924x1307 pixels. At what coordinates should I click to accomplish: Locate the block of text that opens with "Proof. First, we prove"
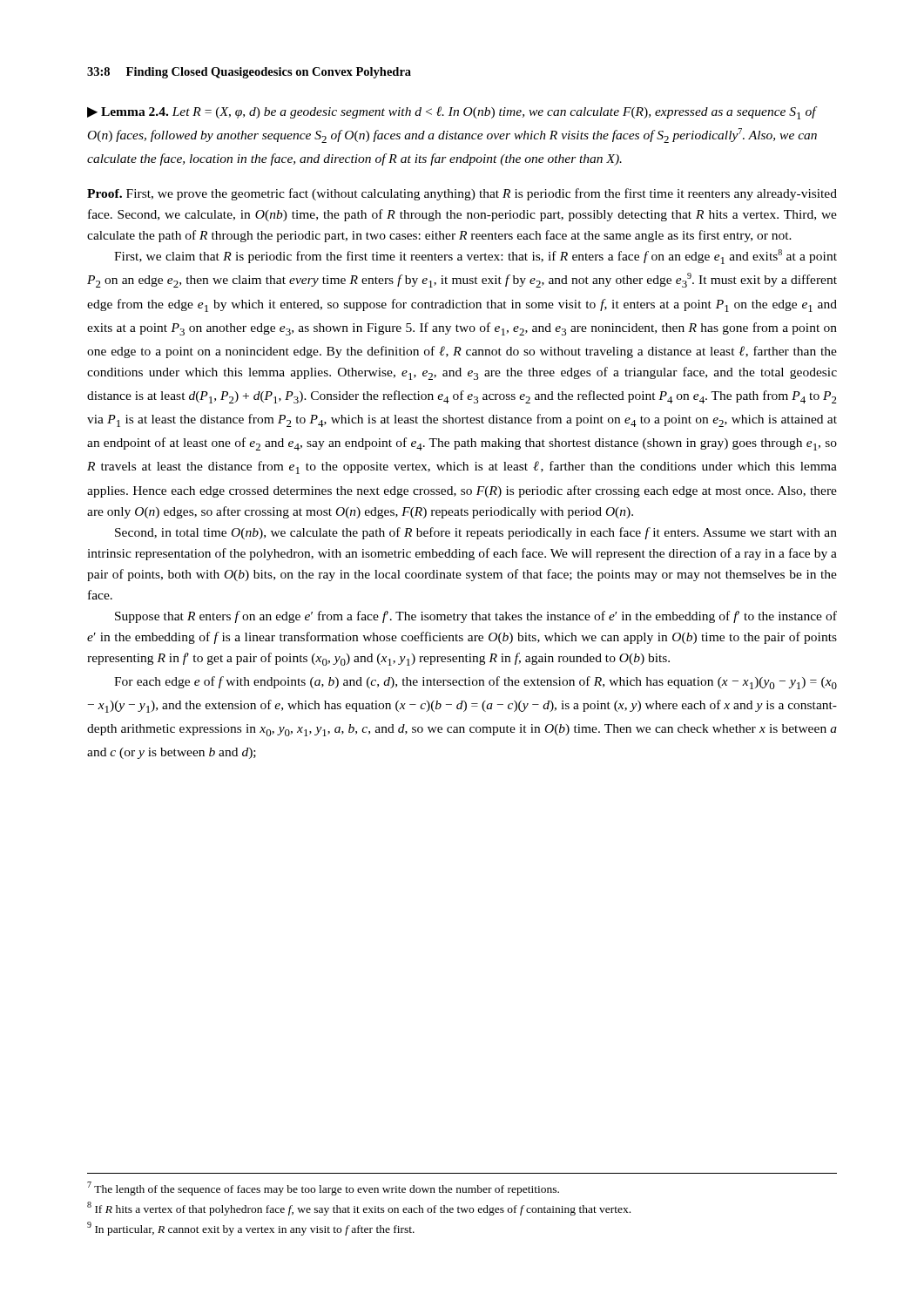tap(462, 473)
